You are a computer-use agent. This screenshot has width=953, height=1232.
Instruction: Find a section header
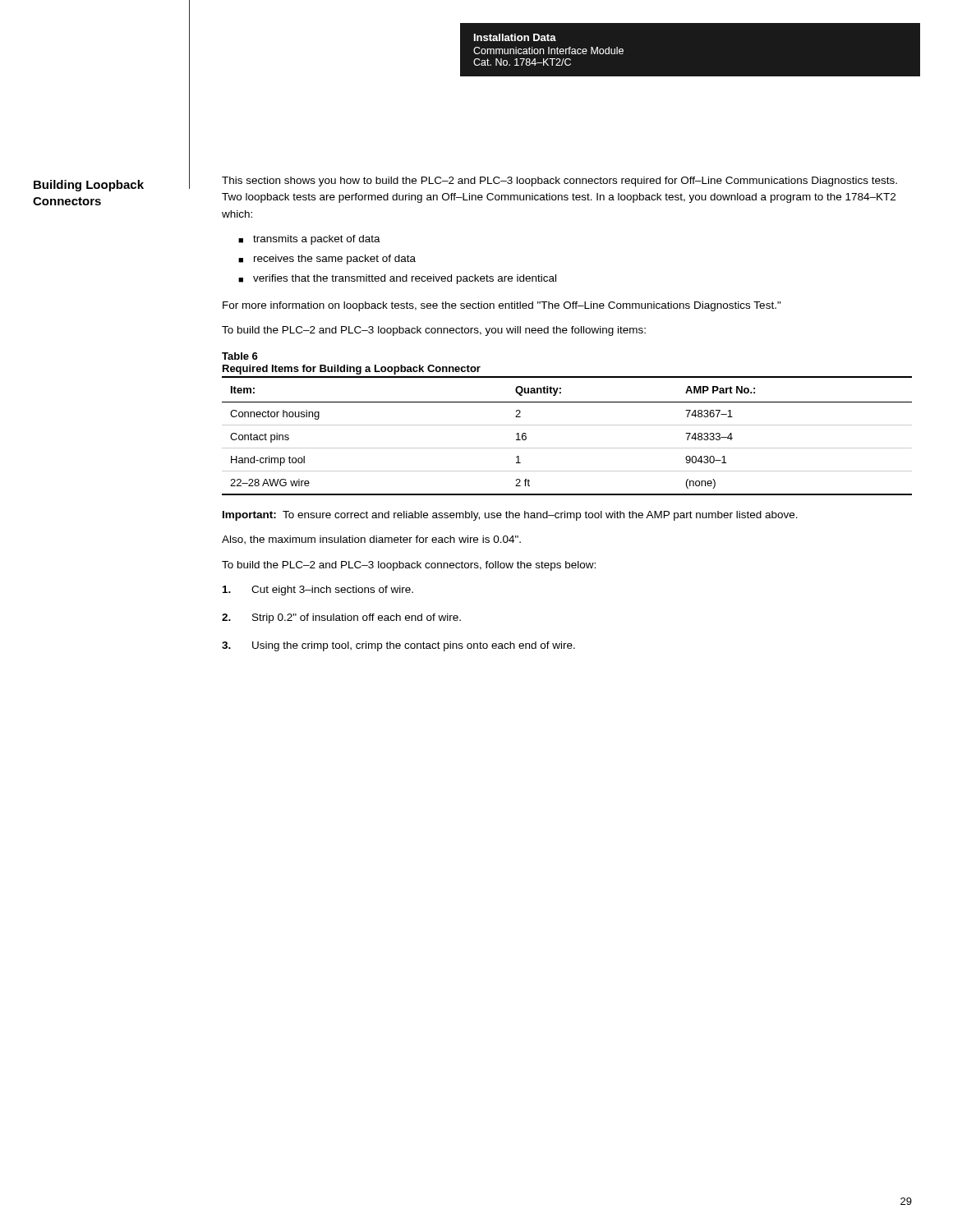click(x=88, y=192)
